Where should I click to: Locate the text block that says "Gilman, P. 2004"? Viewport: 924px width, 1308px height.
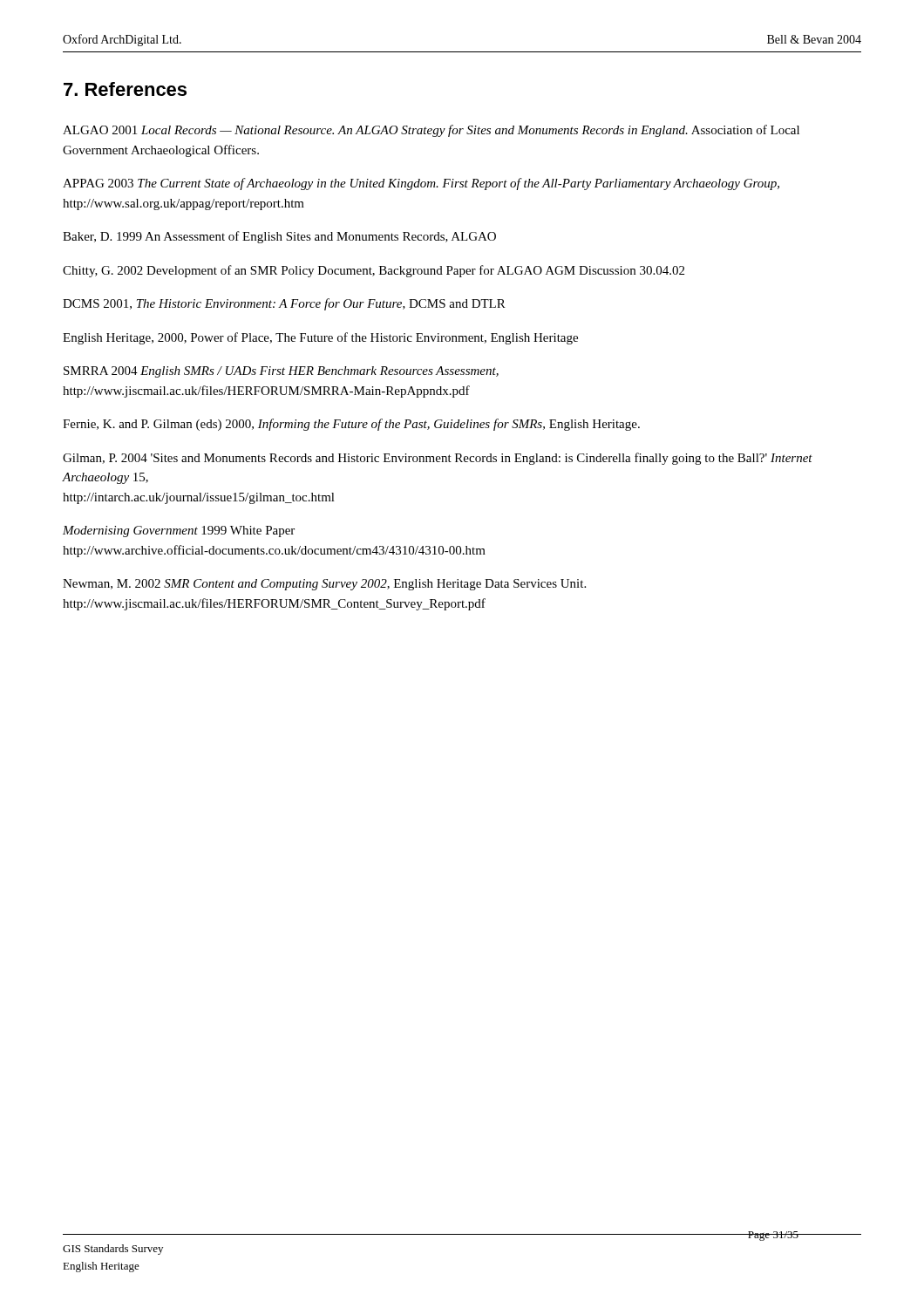tap(438, 459)
